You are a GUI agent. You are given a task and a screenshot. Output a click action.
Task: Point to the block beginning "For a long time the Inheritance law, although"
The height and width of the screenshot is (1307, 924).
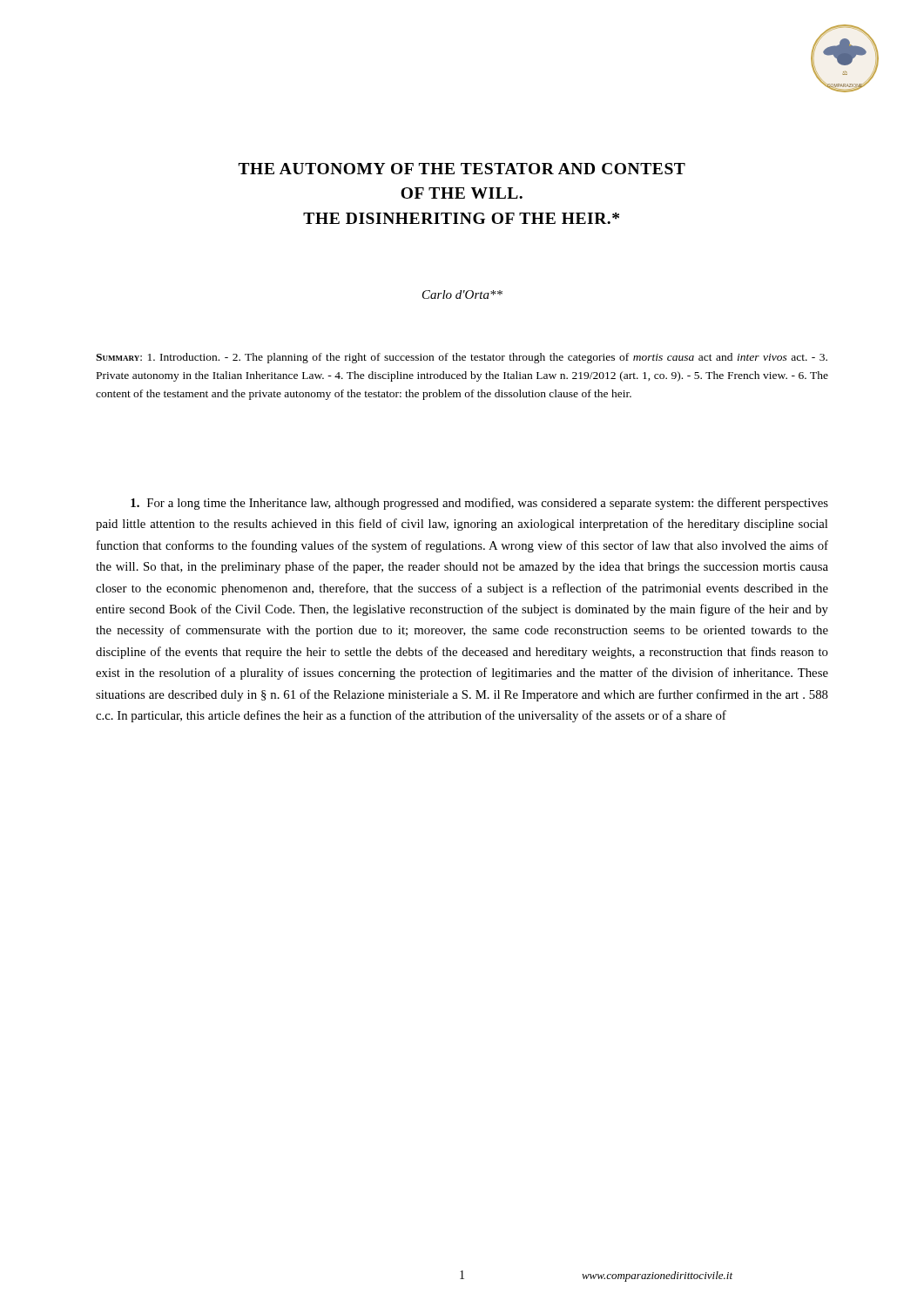462,609
